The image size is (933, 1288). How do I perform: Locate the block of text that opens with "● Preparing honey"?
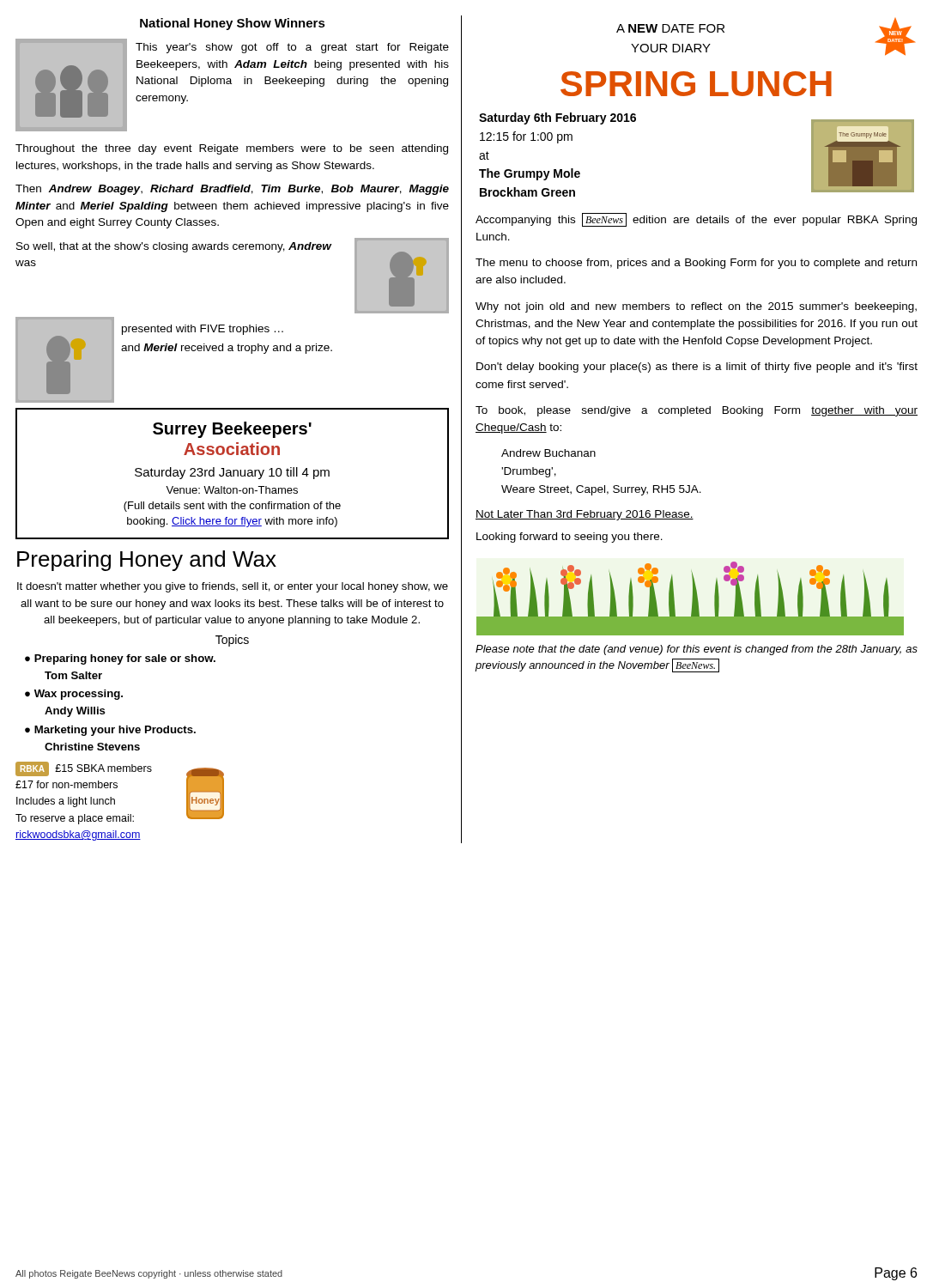coord(120,667)
